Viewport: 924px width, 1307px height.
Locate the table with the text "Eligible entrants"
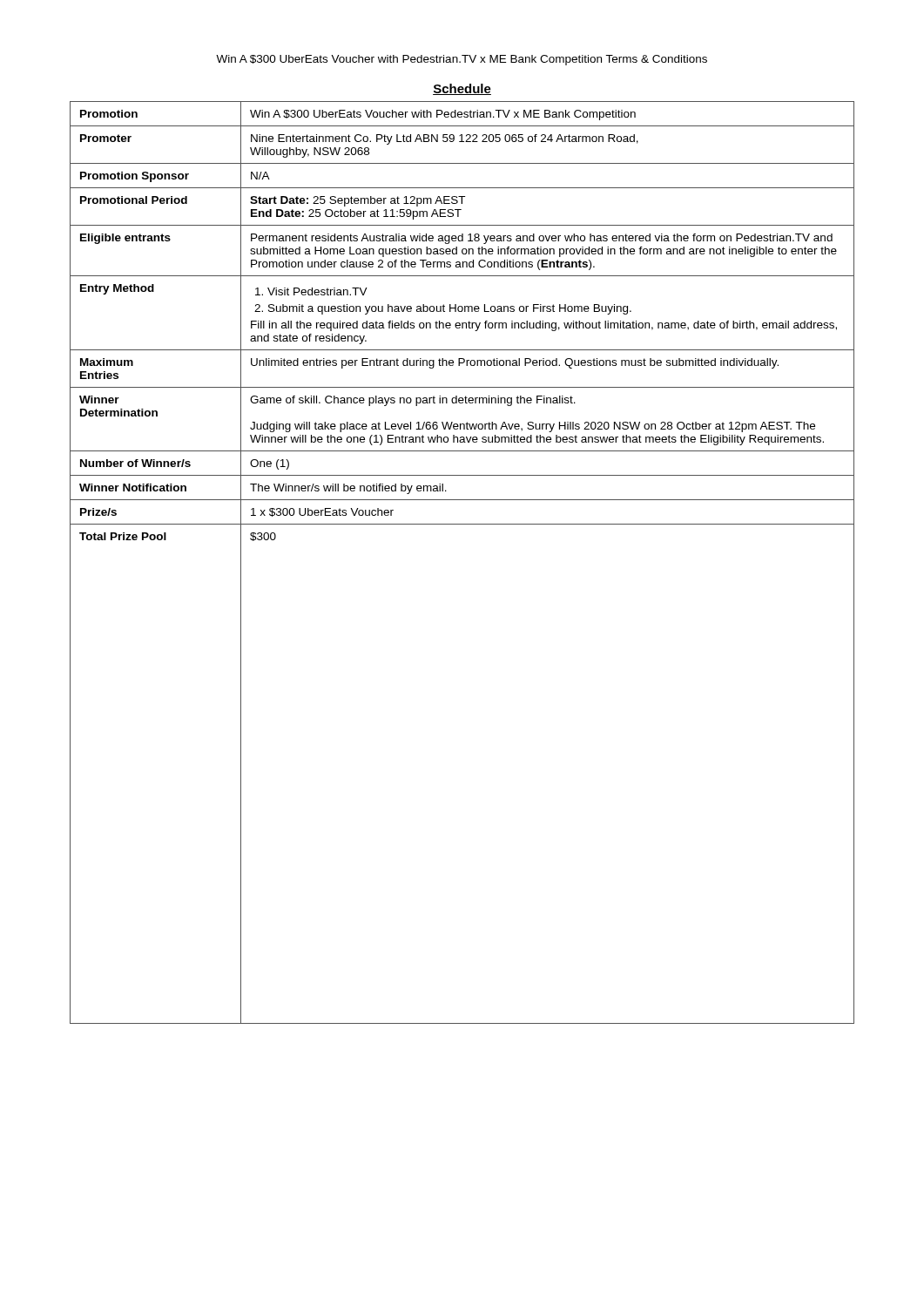(462, 562)
